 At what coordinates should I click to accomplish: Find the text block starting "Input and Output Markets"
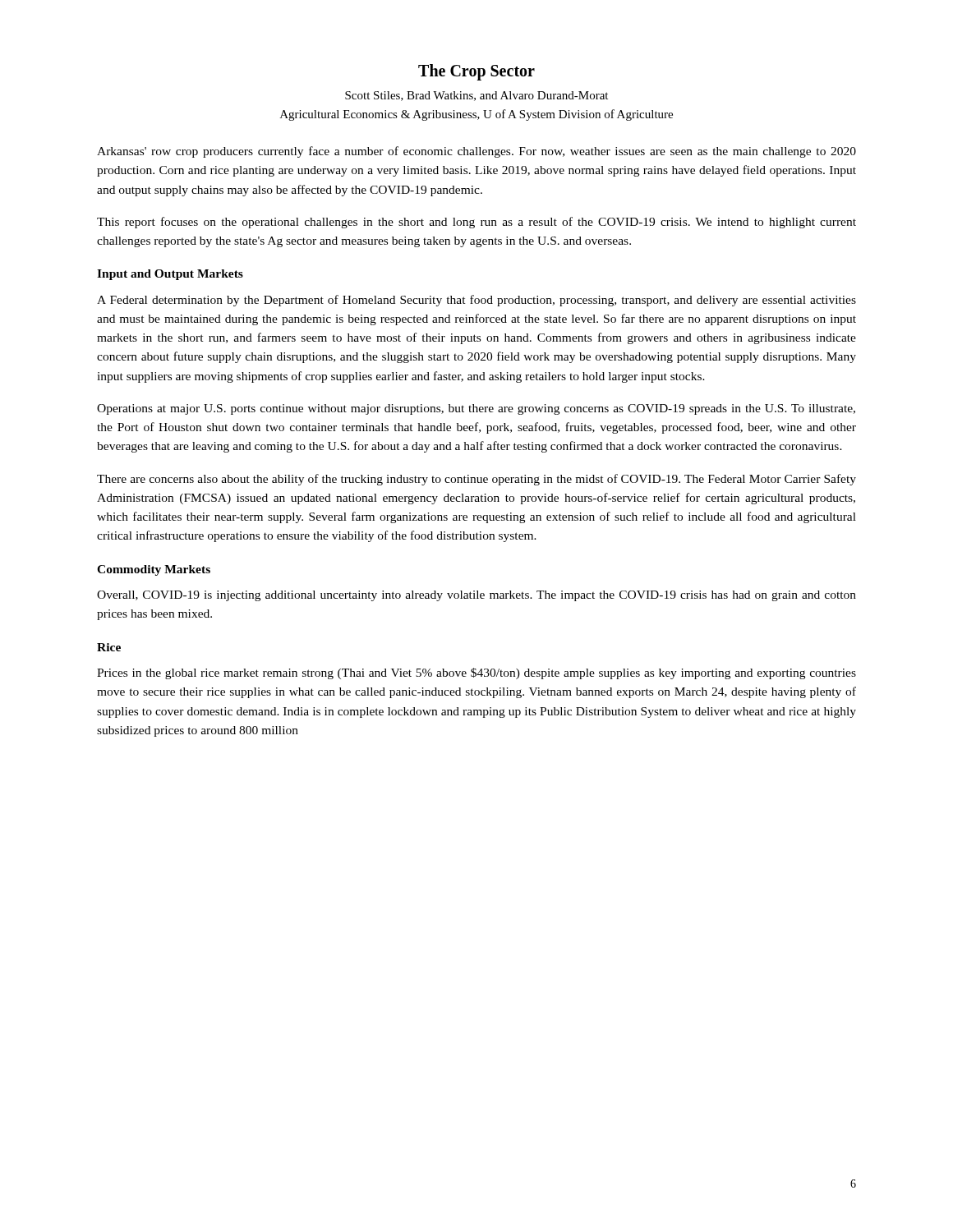tap(170, 273)
